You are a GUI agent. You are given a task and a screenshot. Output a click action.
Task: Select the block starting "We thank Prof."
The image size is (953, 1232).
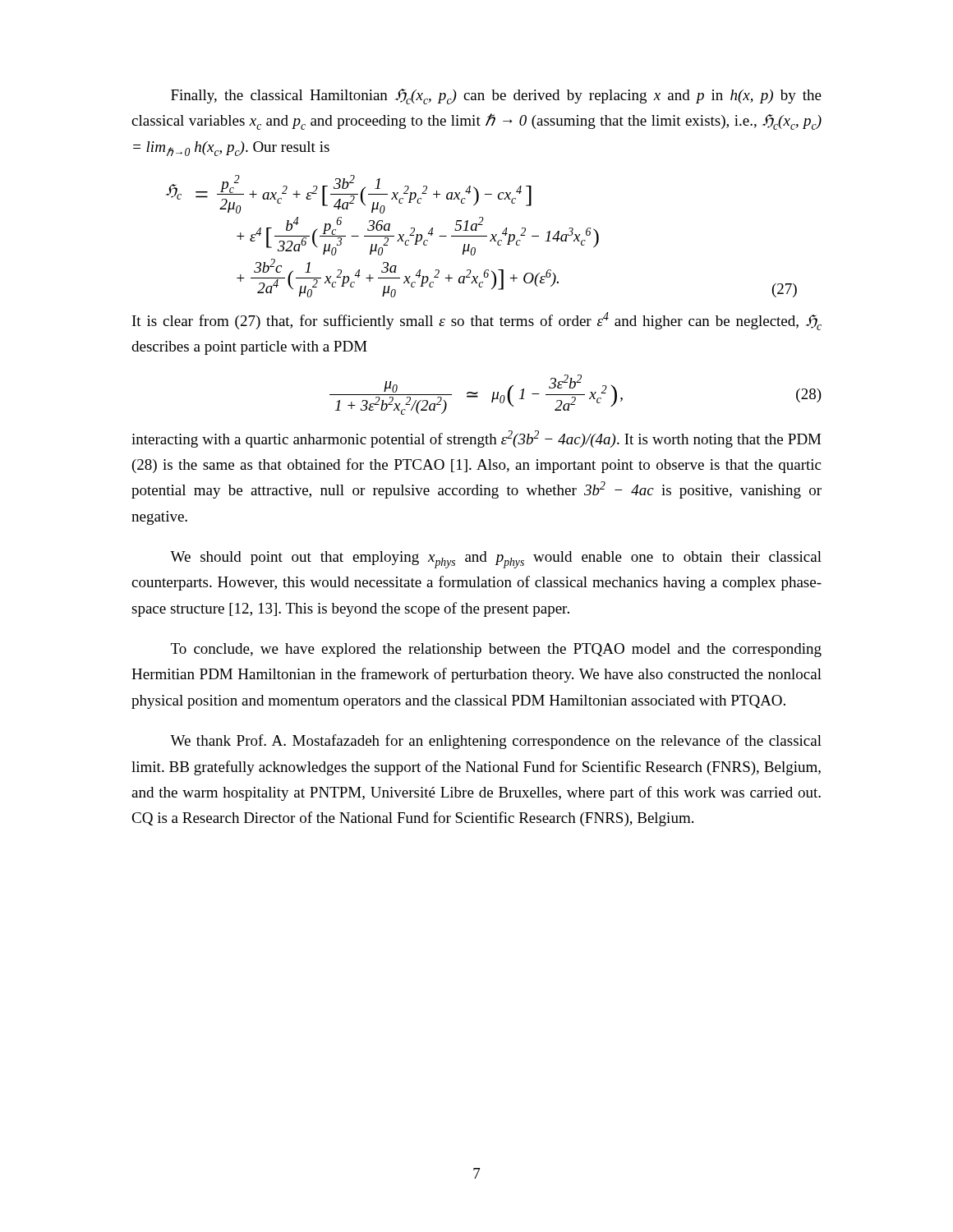pos(476,779)
